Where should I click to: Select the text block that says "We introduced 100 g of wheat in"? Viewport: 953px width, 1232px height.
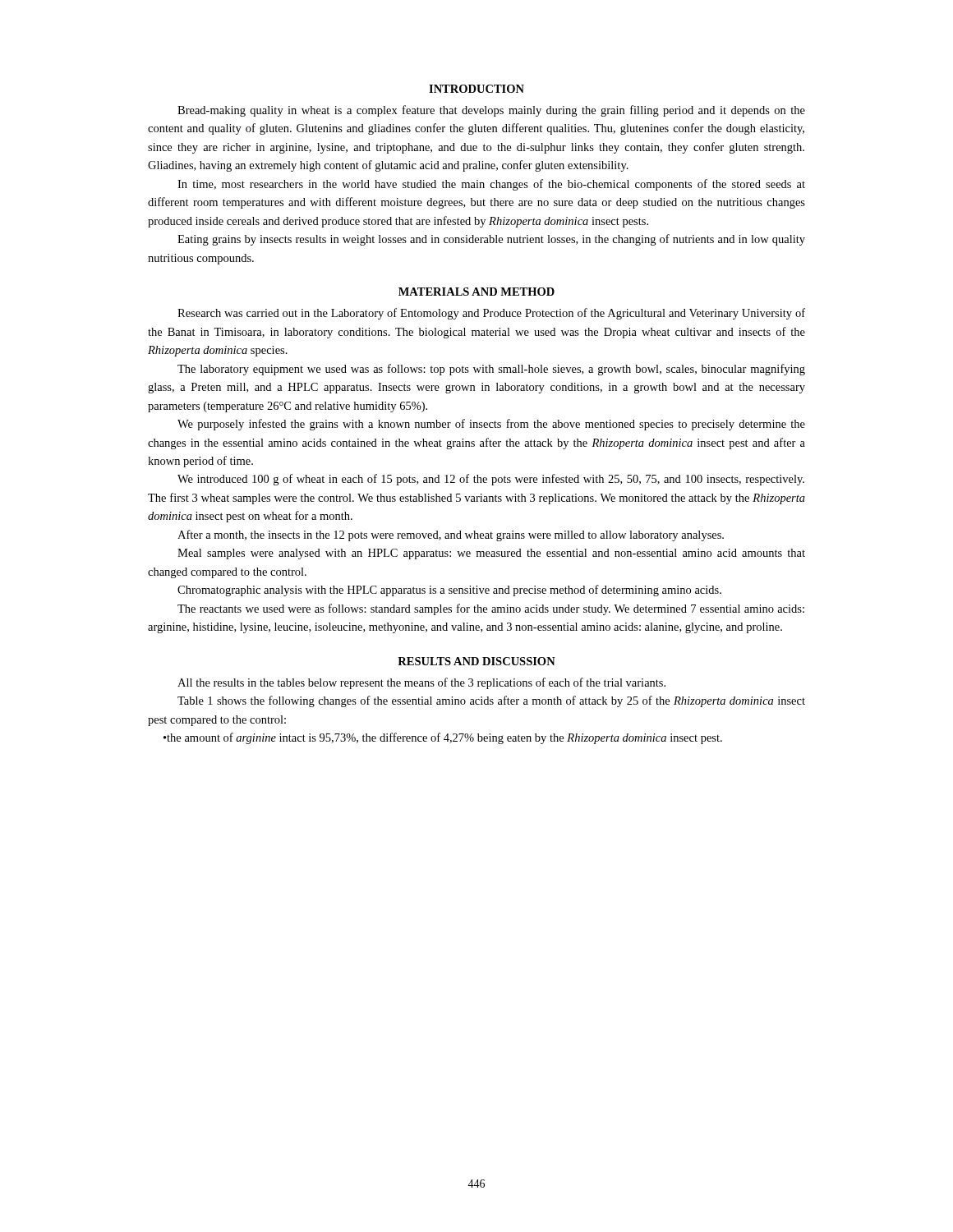pyautogui.click(x=476, y=498)
